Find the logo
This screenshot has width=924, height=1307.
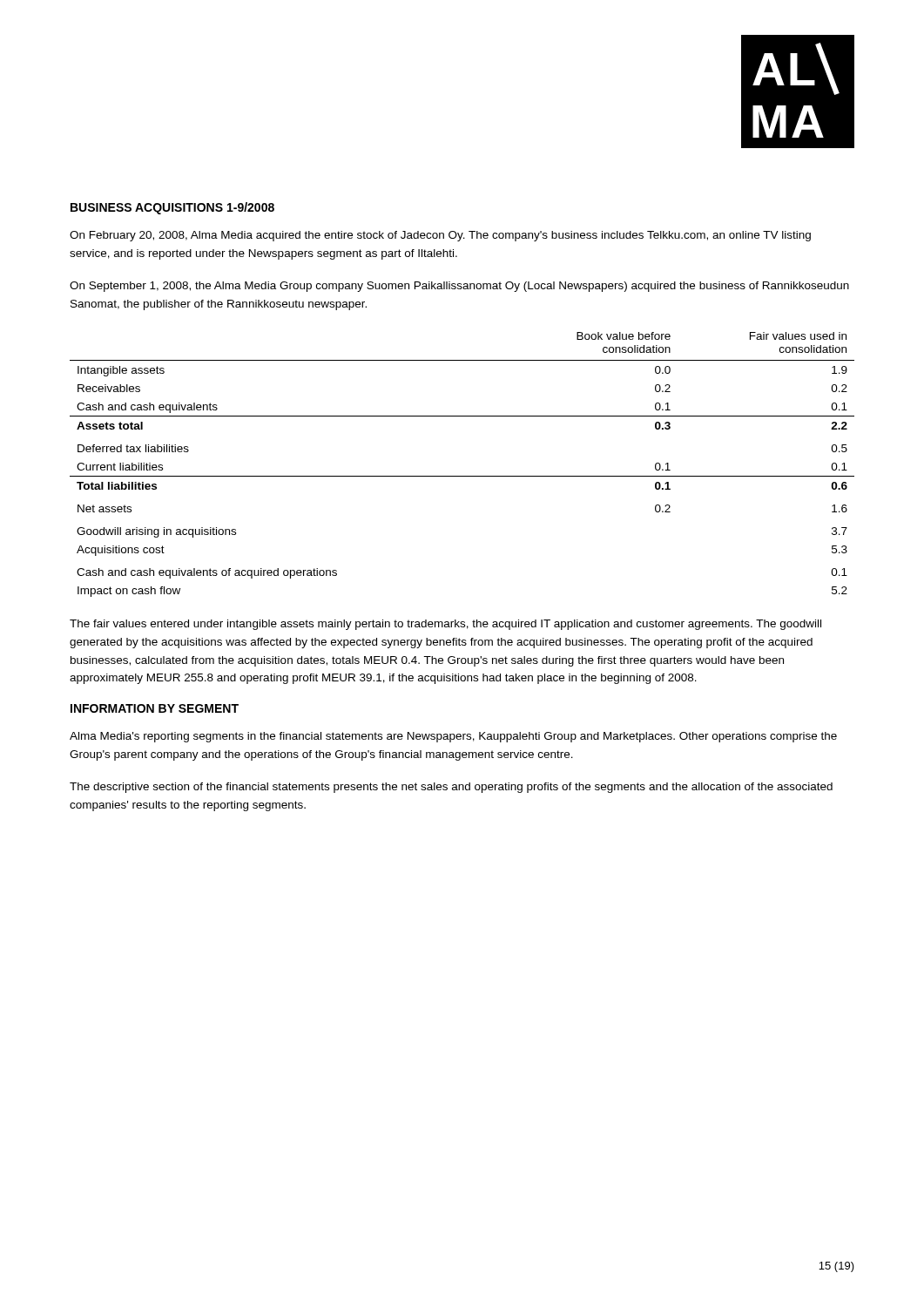pyautogui.click(x=798, y=91)
